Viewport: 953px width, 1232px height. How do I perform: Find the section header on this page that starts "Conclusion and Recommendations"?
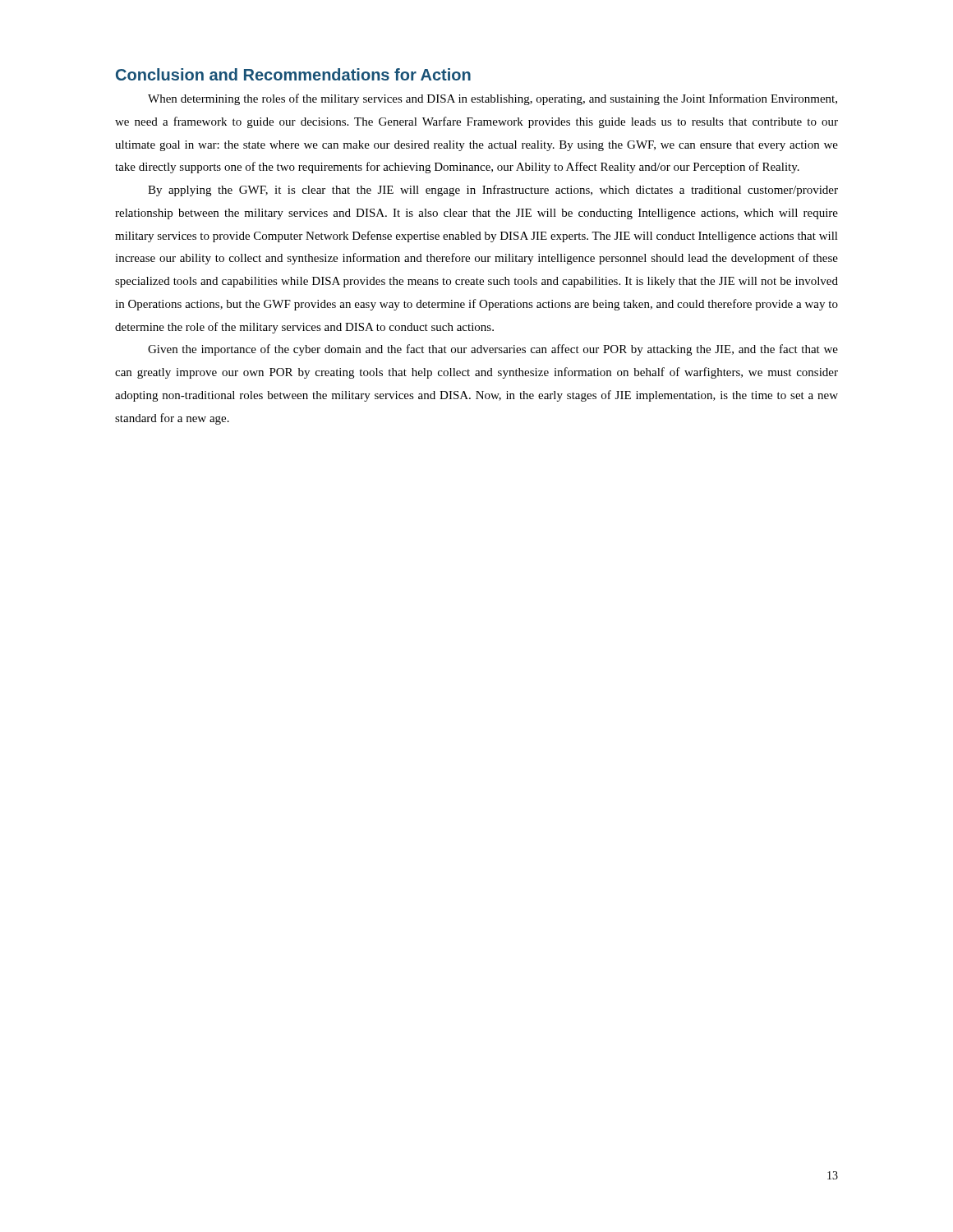tap(293, 75)
